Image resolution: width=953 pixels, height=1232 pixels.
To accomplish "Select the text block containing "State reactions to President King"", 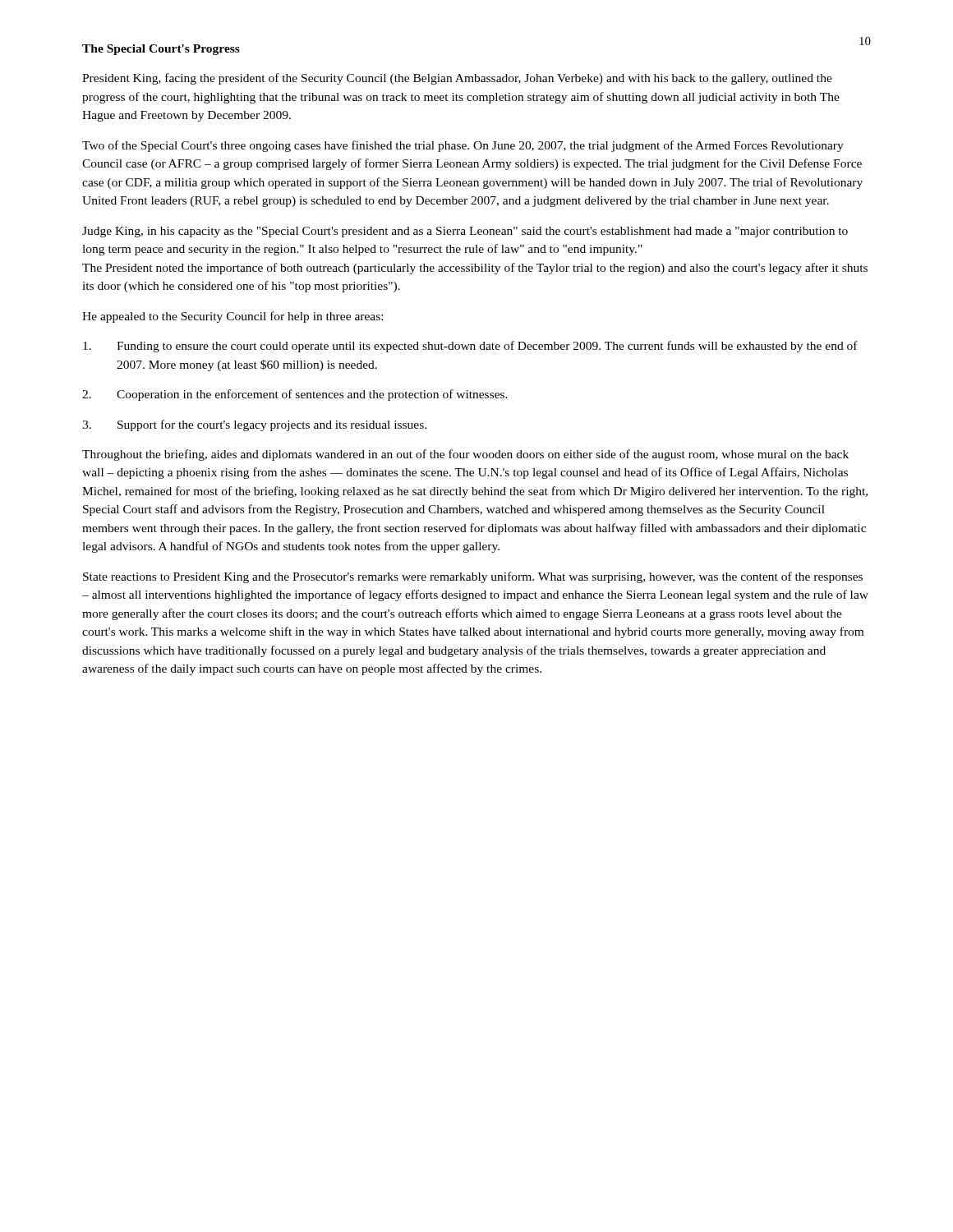I will point(475,622).
